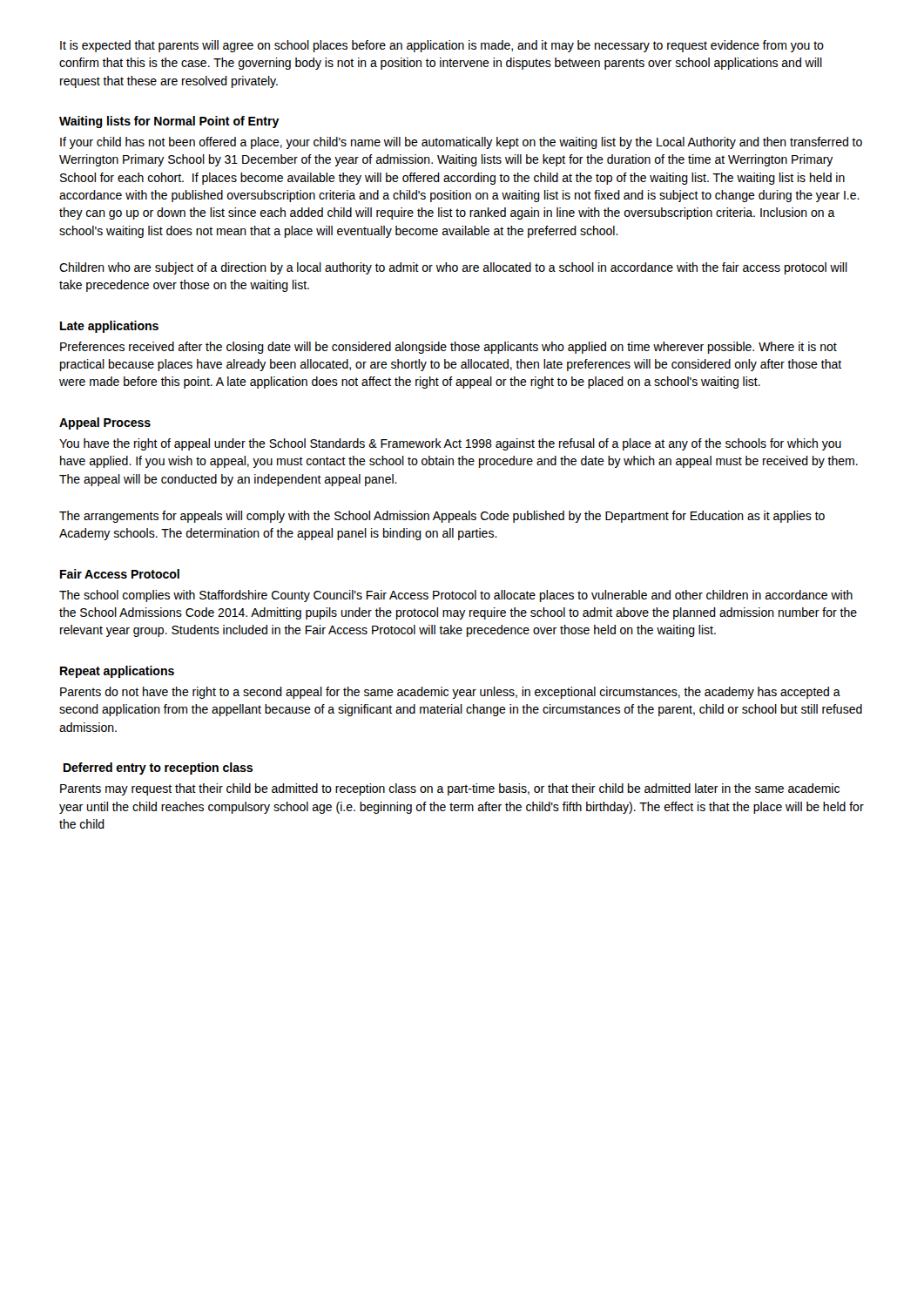Find "Repeat applications" on this page
Image resolution: width=924 pixels, height=1307 pixels.
[x=117, y=671]
